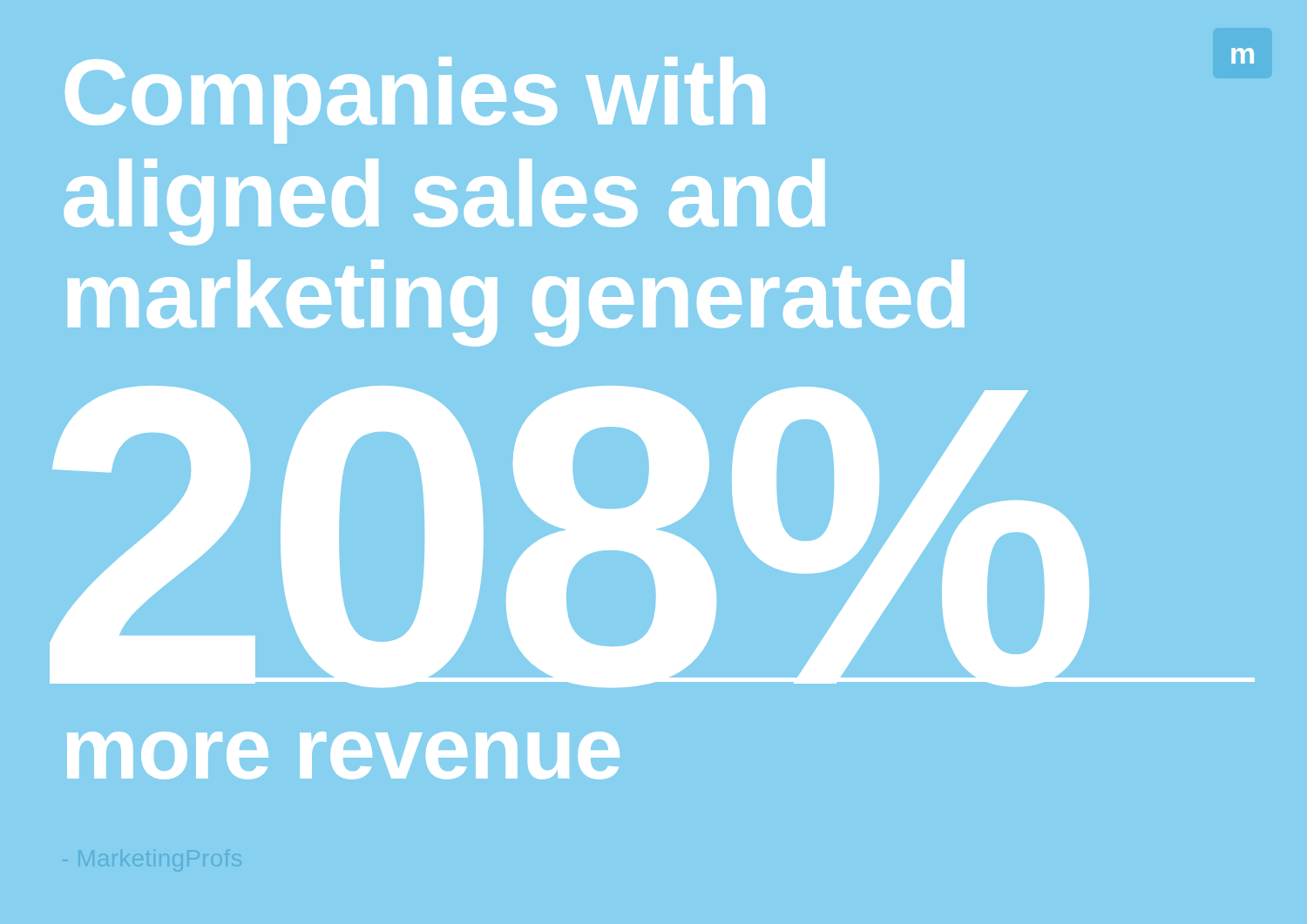The image size is (1307, 924).
Task: Locate the title with the text "Companies with aligned sales and marketing generated"
Action: [x=516, y=194]
